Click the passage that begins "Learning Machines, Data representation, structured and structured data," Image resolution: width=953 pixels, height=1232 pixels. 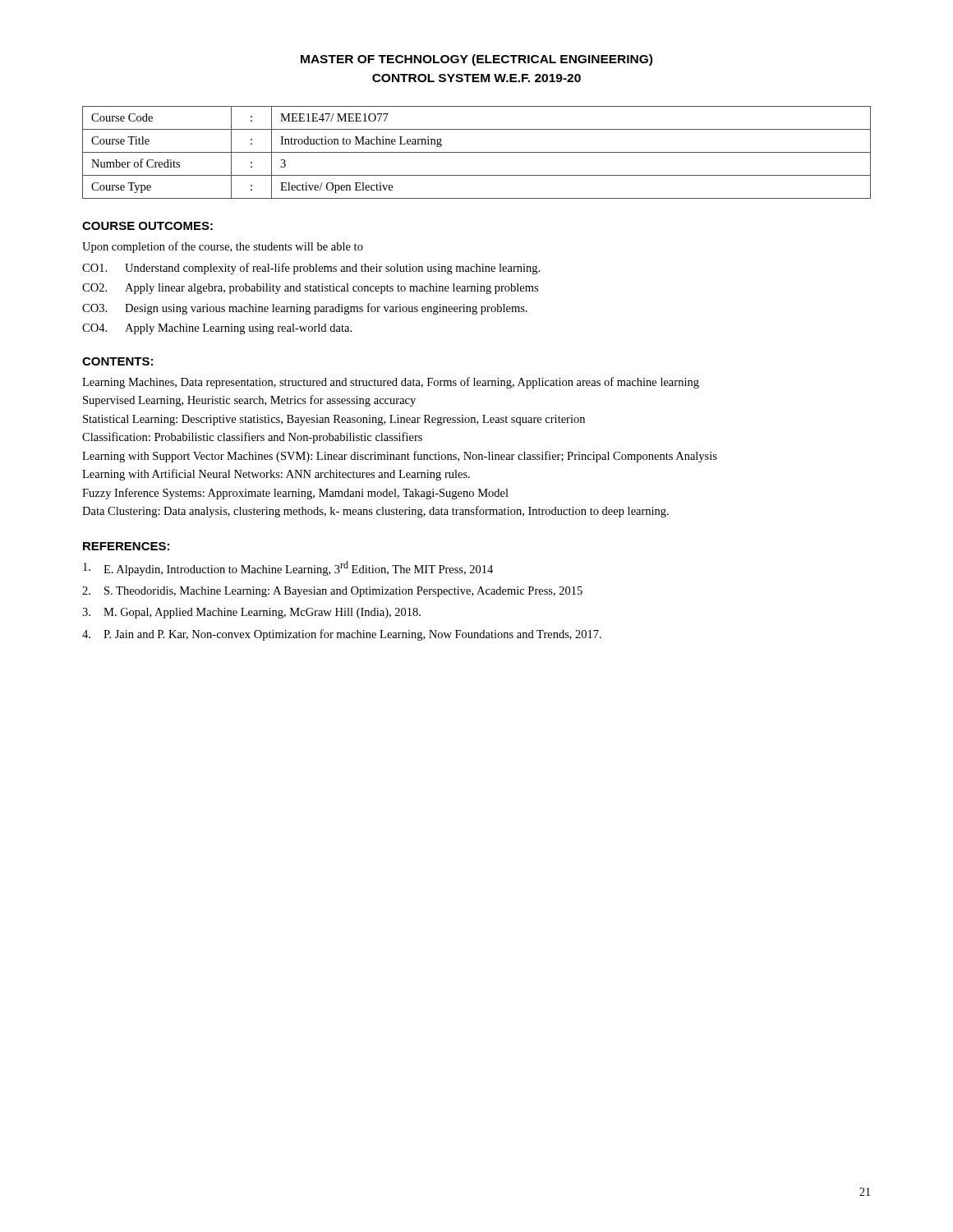tap(400, 446)
